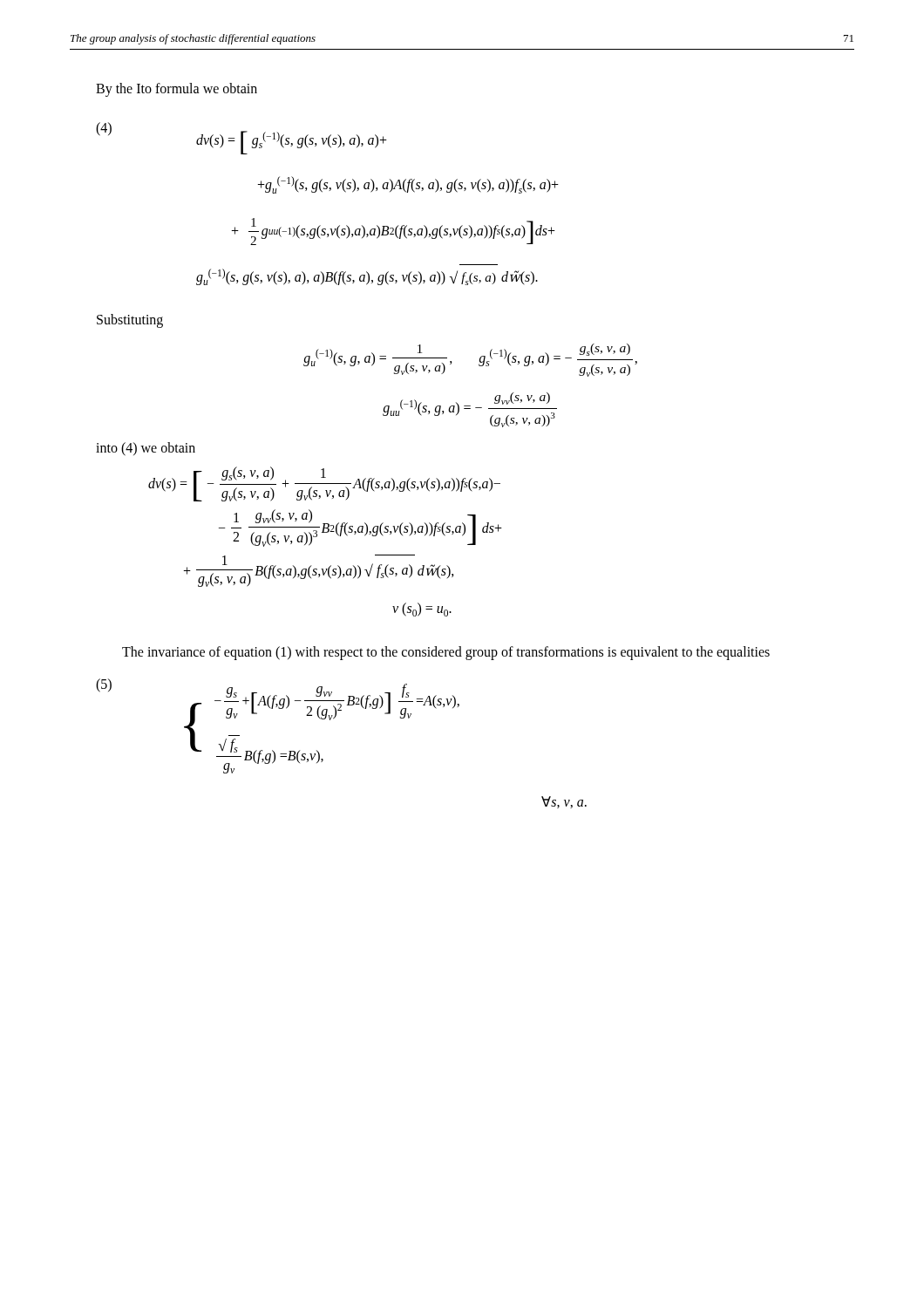Click on the element starting "dv(s) = [ − gs(s, v, a) gv(s,"

click(497, 544)
